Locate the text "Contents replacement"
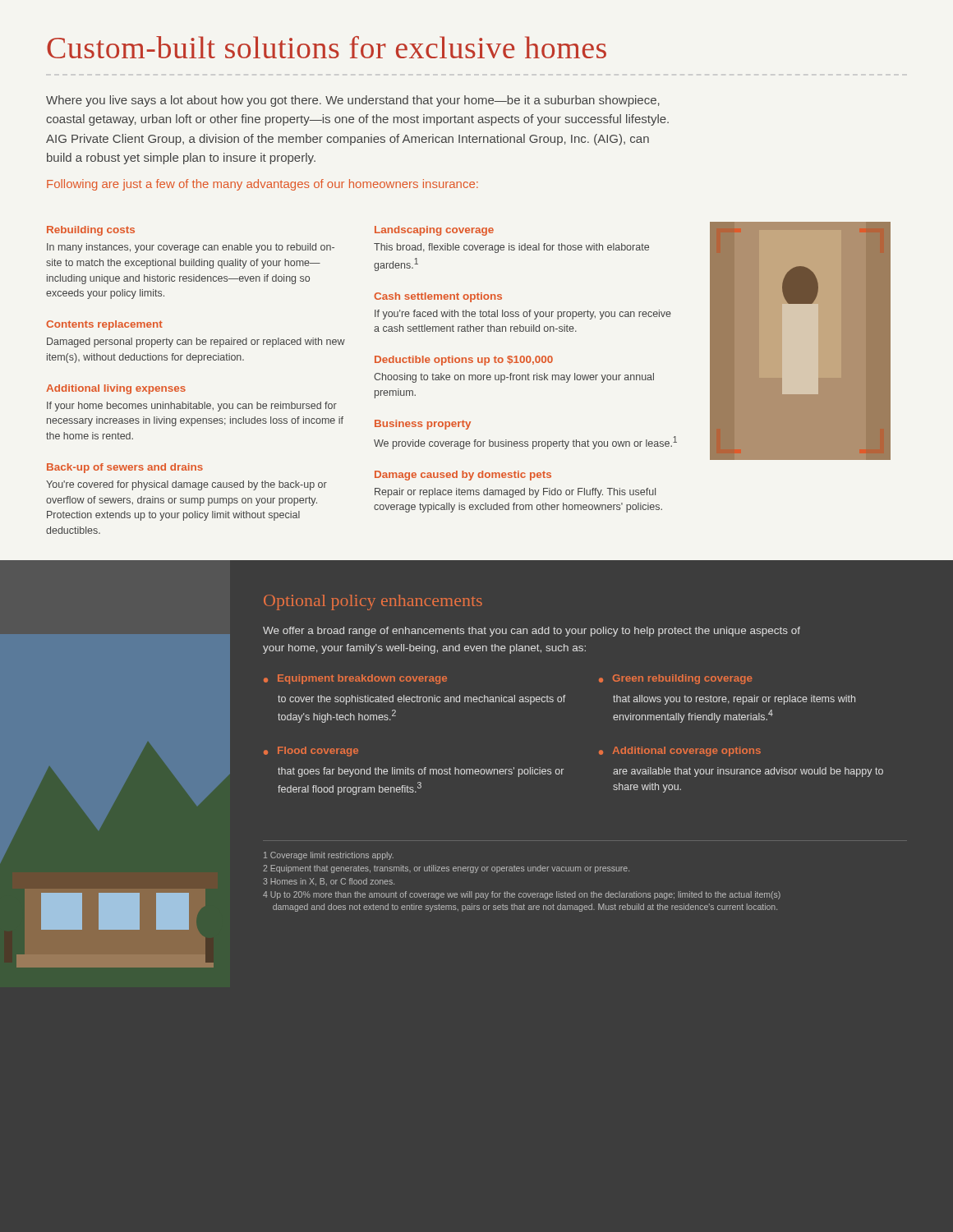Viewport: 953px width, 1232px height. pyautogui.click(x=104, y=324)
